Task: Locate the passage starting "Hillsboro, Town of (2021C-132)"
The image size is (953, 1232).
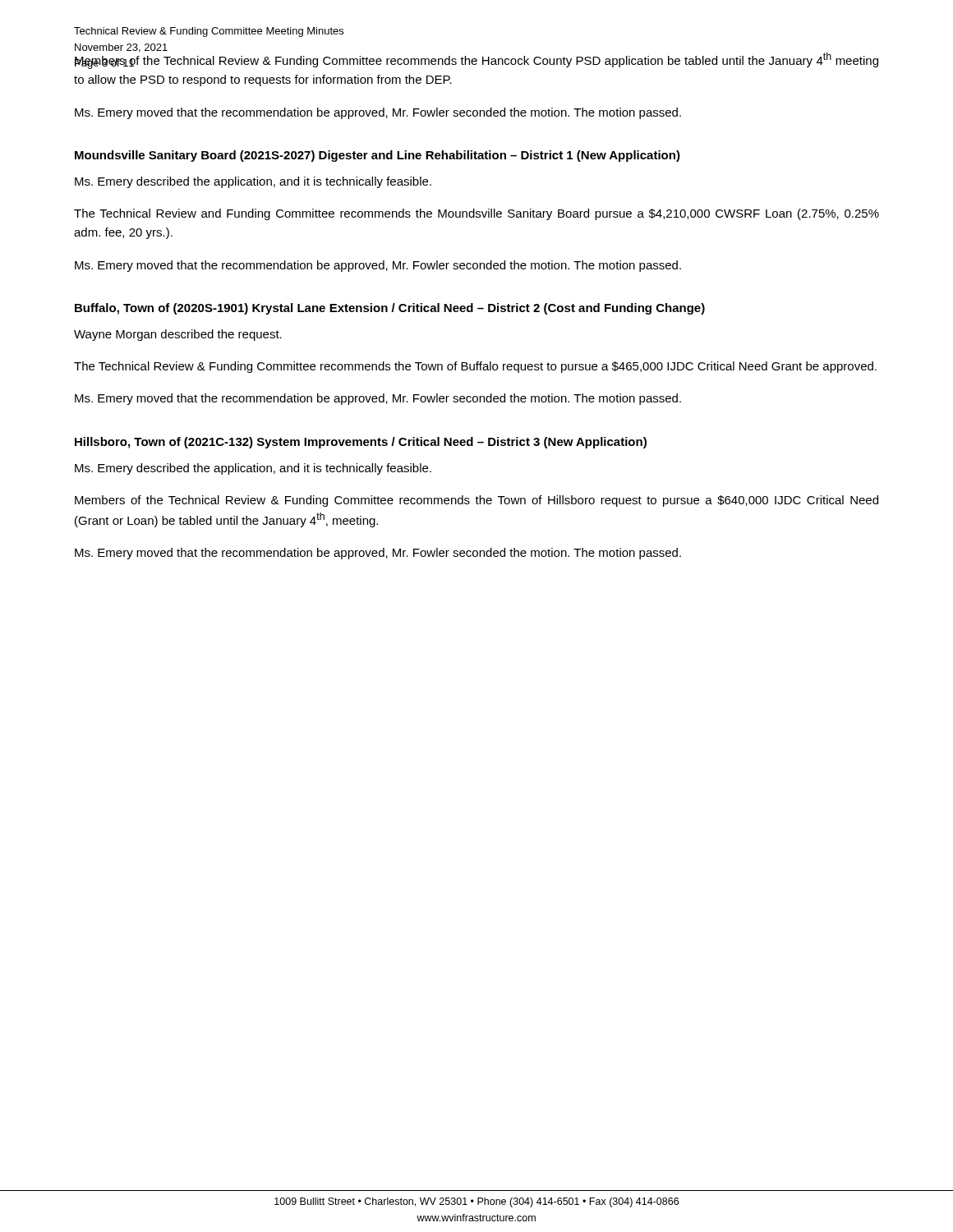Action: (361, 441)
